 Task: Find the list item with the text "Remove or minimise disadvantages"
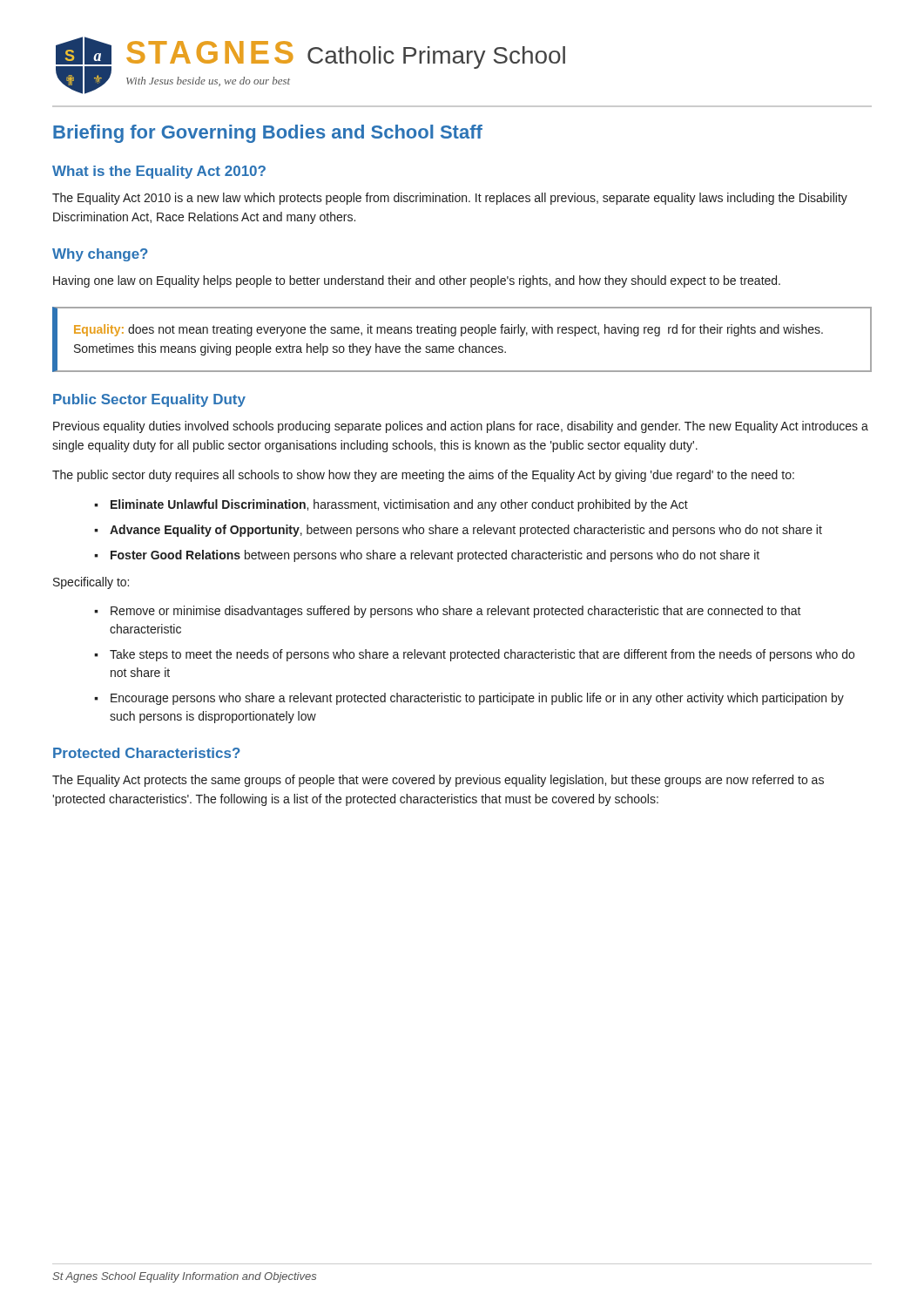tap(455, 620)
